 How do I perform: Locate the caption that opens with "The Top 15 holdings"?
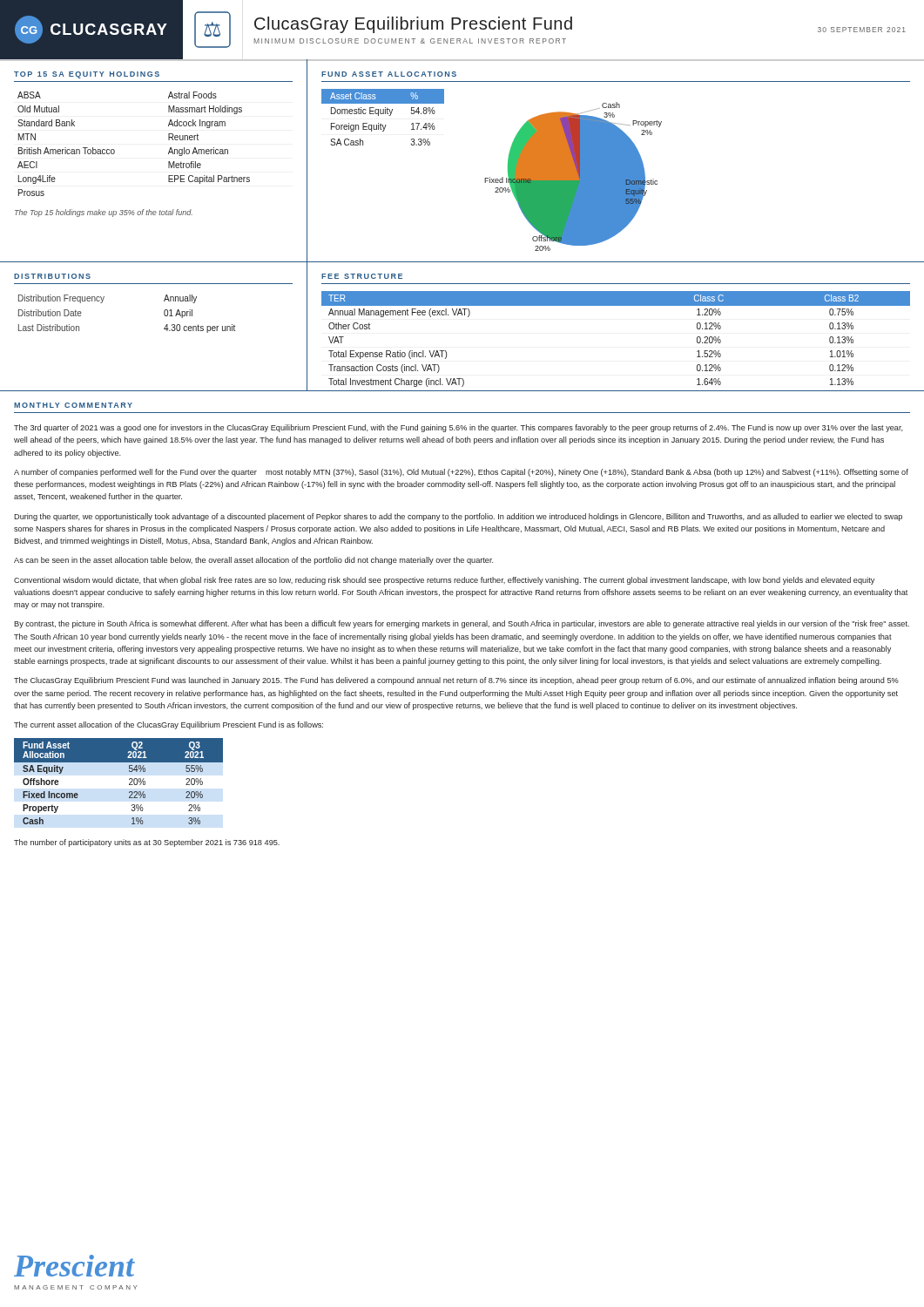(x=104, y=213)
